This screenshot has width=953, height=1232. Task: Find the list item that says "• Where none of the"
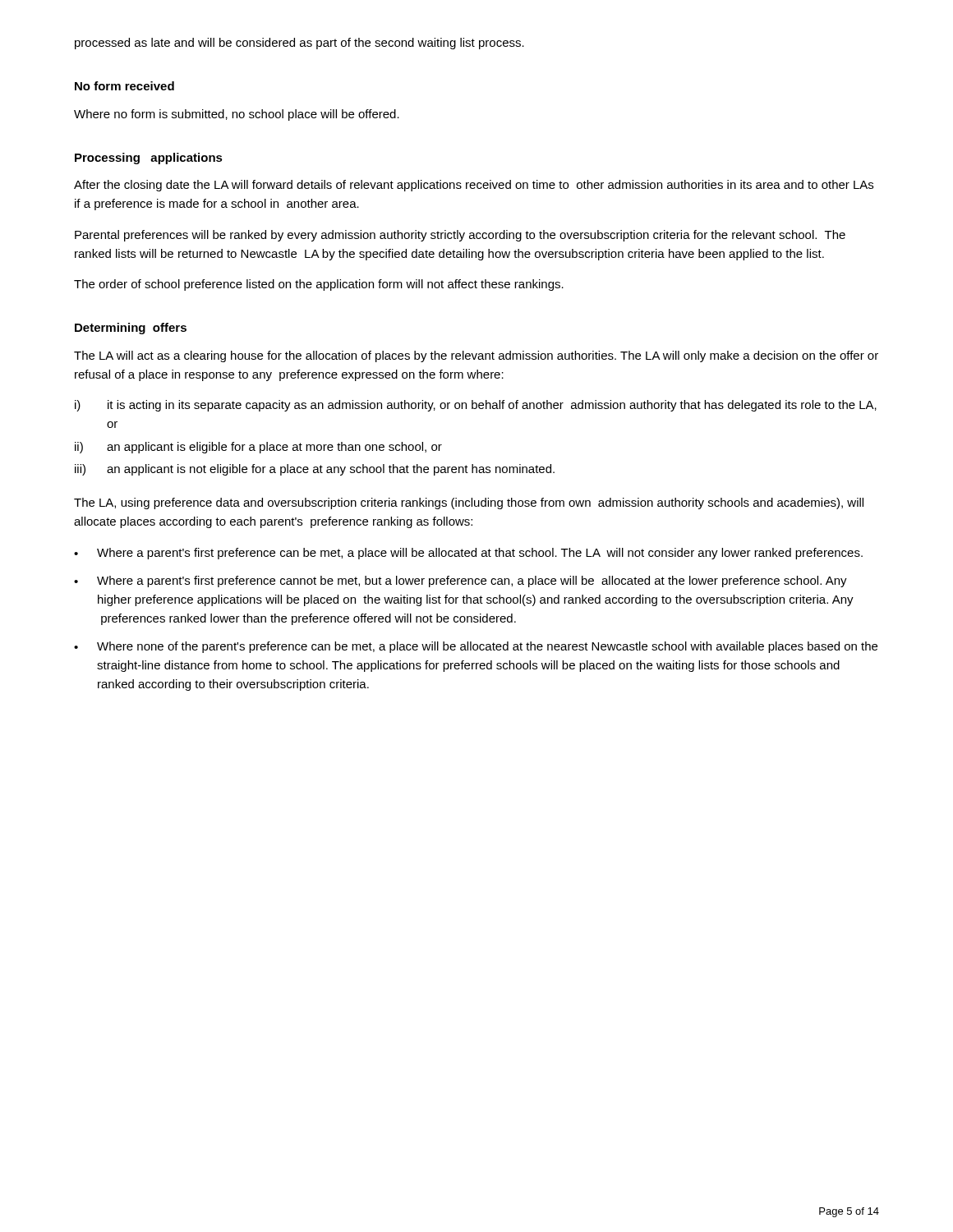click(x=476, y=665)
